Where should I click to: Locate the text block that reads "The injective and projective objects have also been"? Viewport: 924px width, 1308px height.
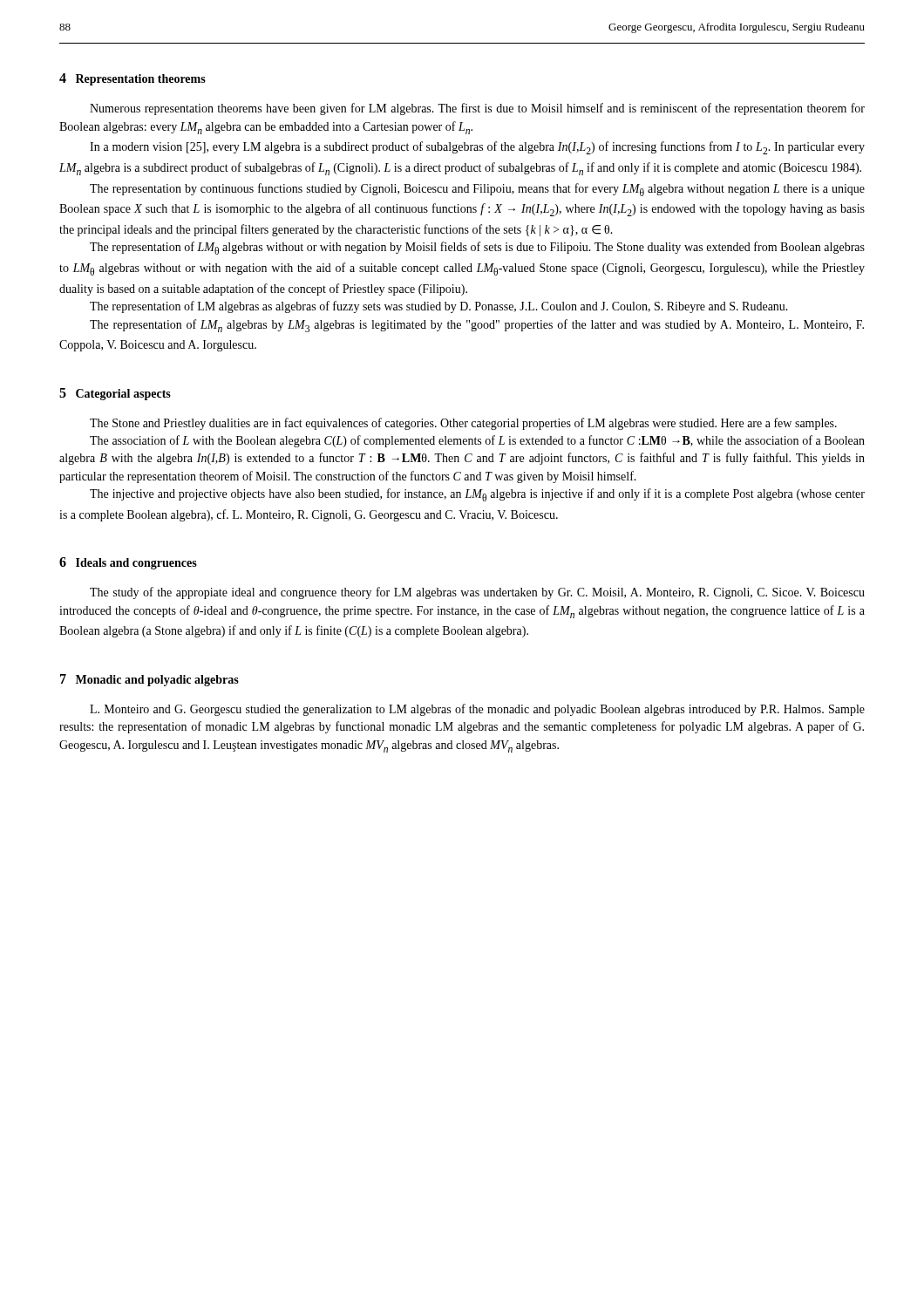point(462,505)
